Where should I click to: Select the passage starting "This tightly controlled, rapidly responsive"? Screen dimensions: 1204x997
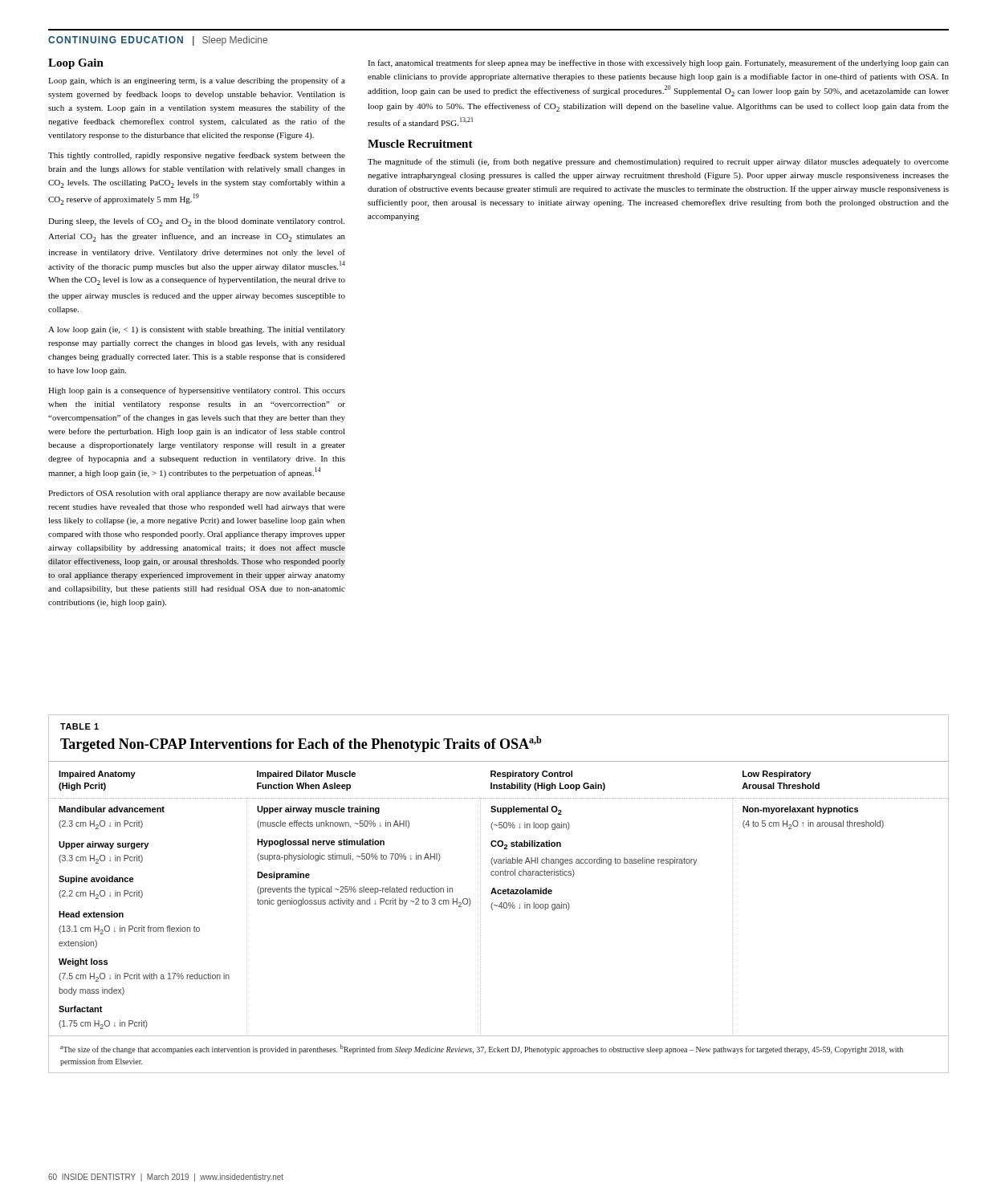(x=197, y=178)
